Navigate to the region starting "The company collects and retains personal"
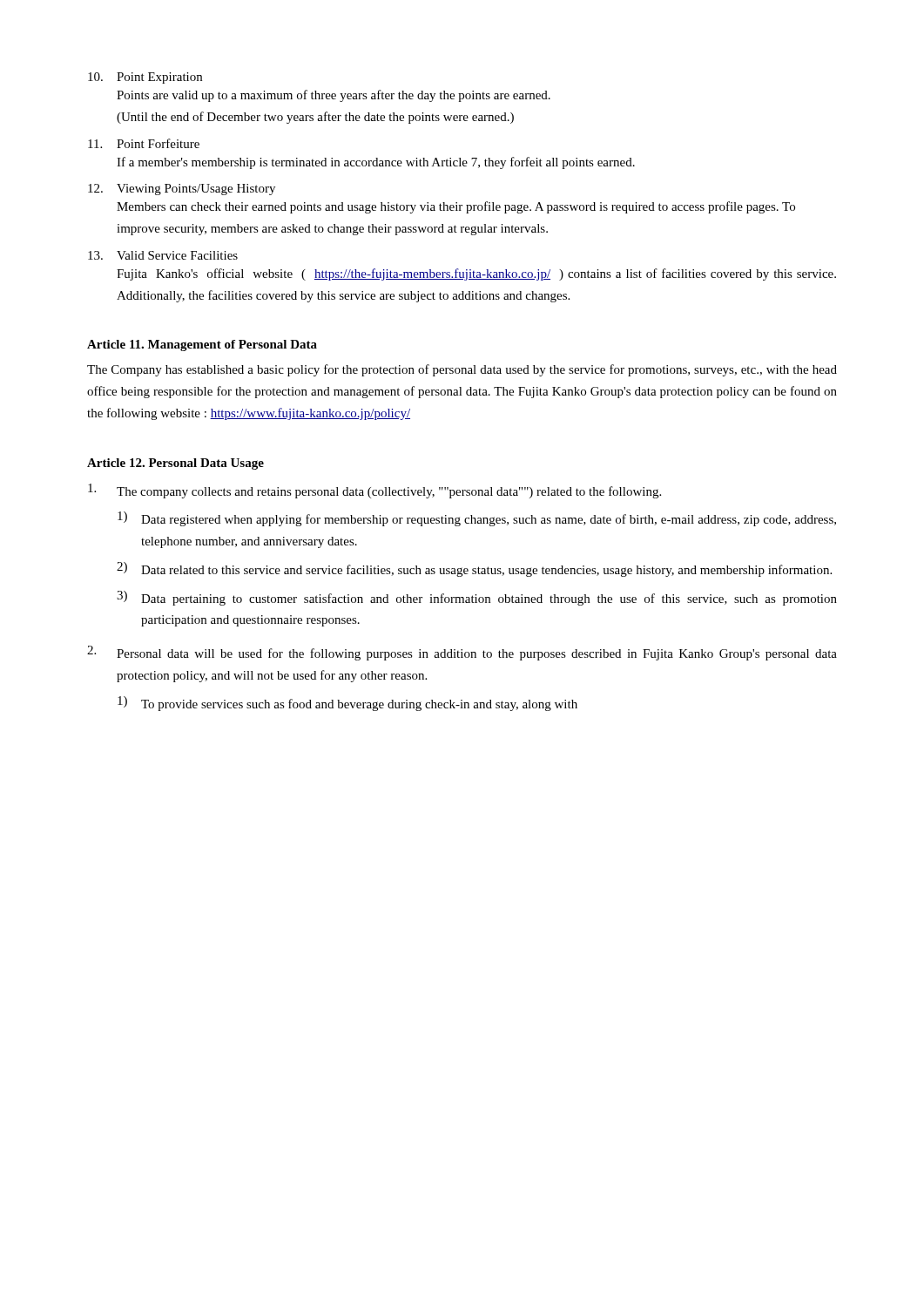Image resolution: width=924 pixels, height=1307 pixels. point(462,491)
